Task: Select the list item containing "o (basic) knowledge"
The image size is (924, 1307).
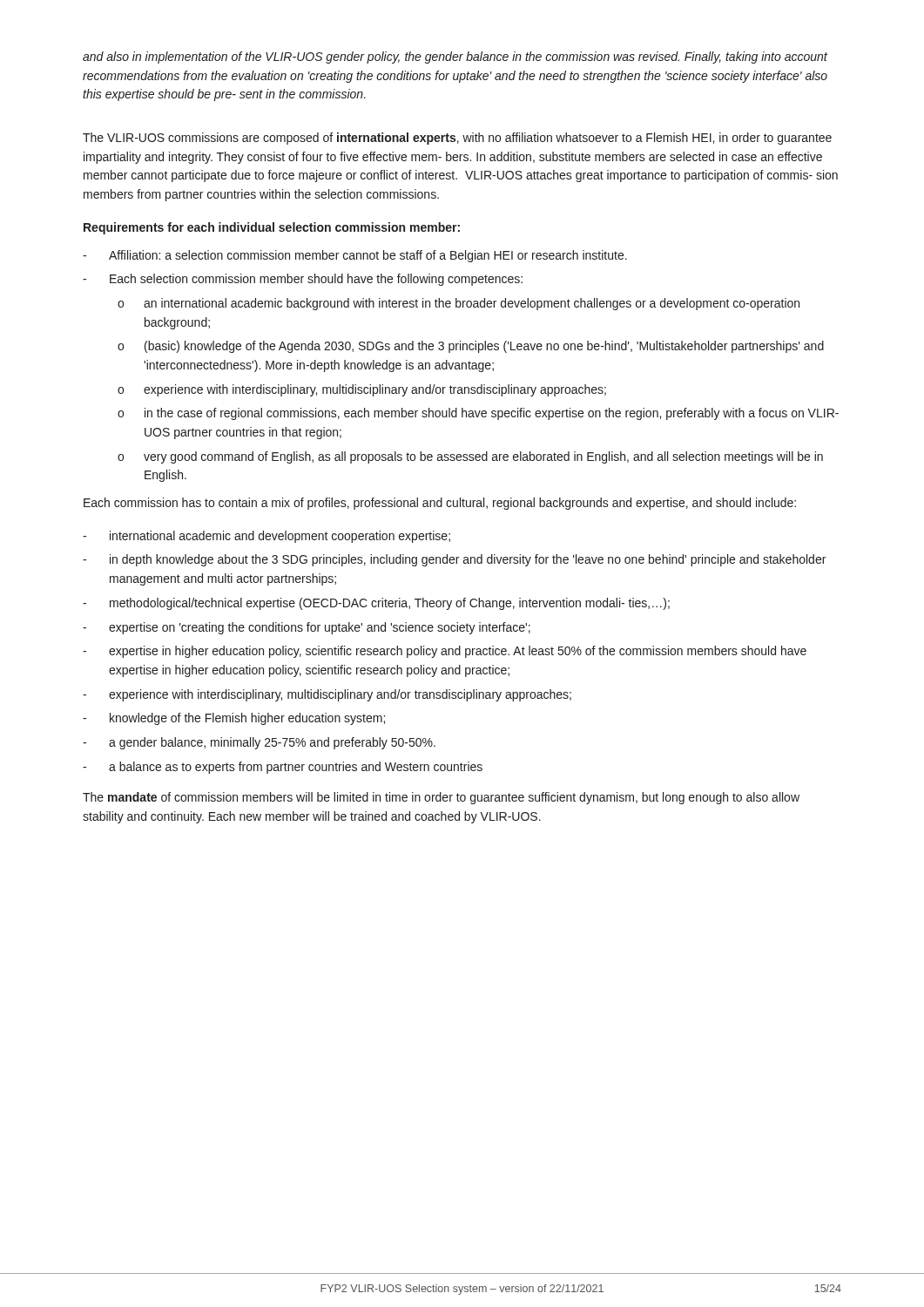Action: [x=479, y=356]
